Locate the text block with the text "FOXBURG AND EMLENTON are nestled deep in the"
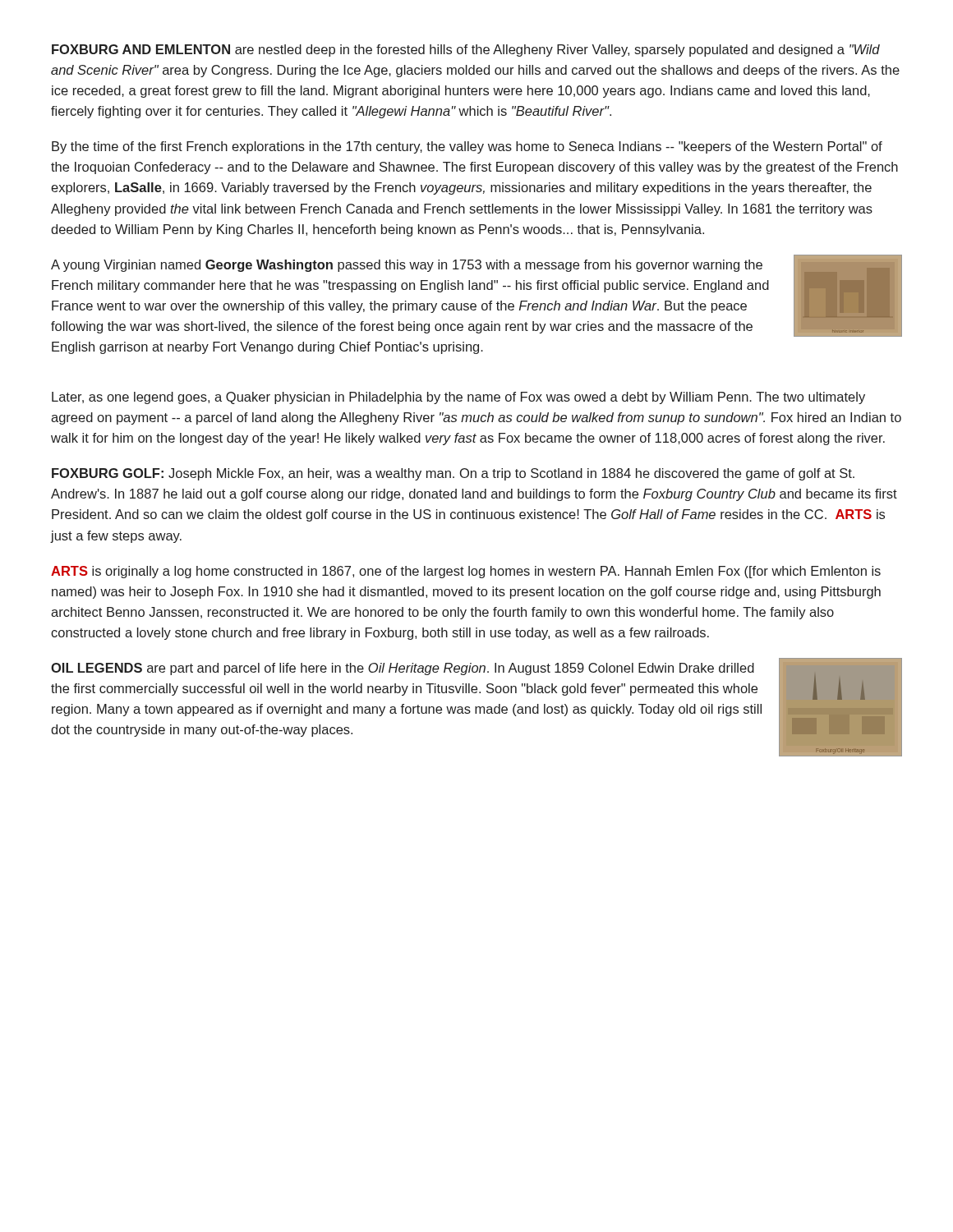Viewport: 953px width, 1232px height. (x=476, y=81)
